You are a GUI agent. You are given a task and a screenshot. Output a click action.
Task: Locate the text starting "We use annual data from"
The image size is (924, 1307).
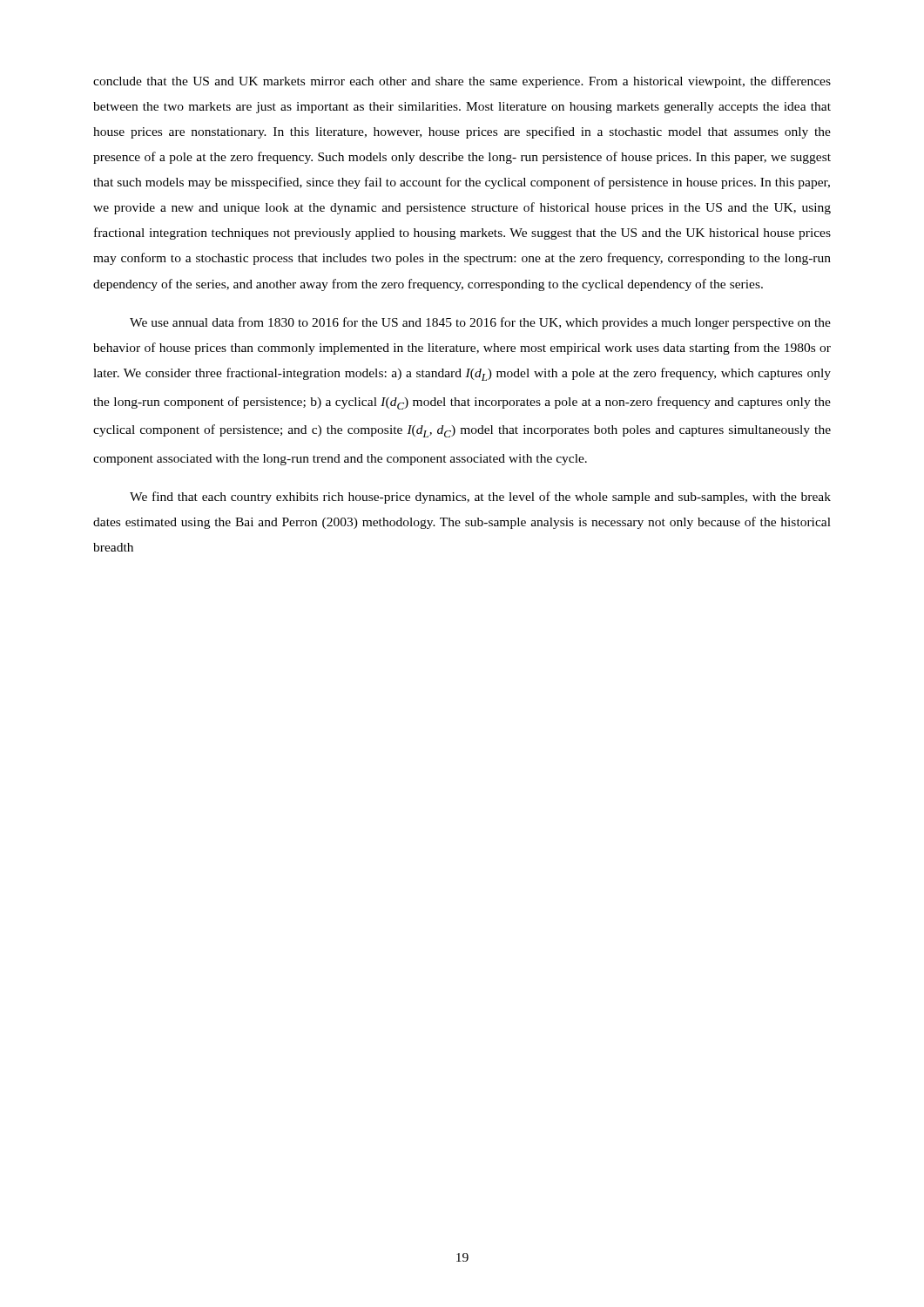(x=462, y=390)
